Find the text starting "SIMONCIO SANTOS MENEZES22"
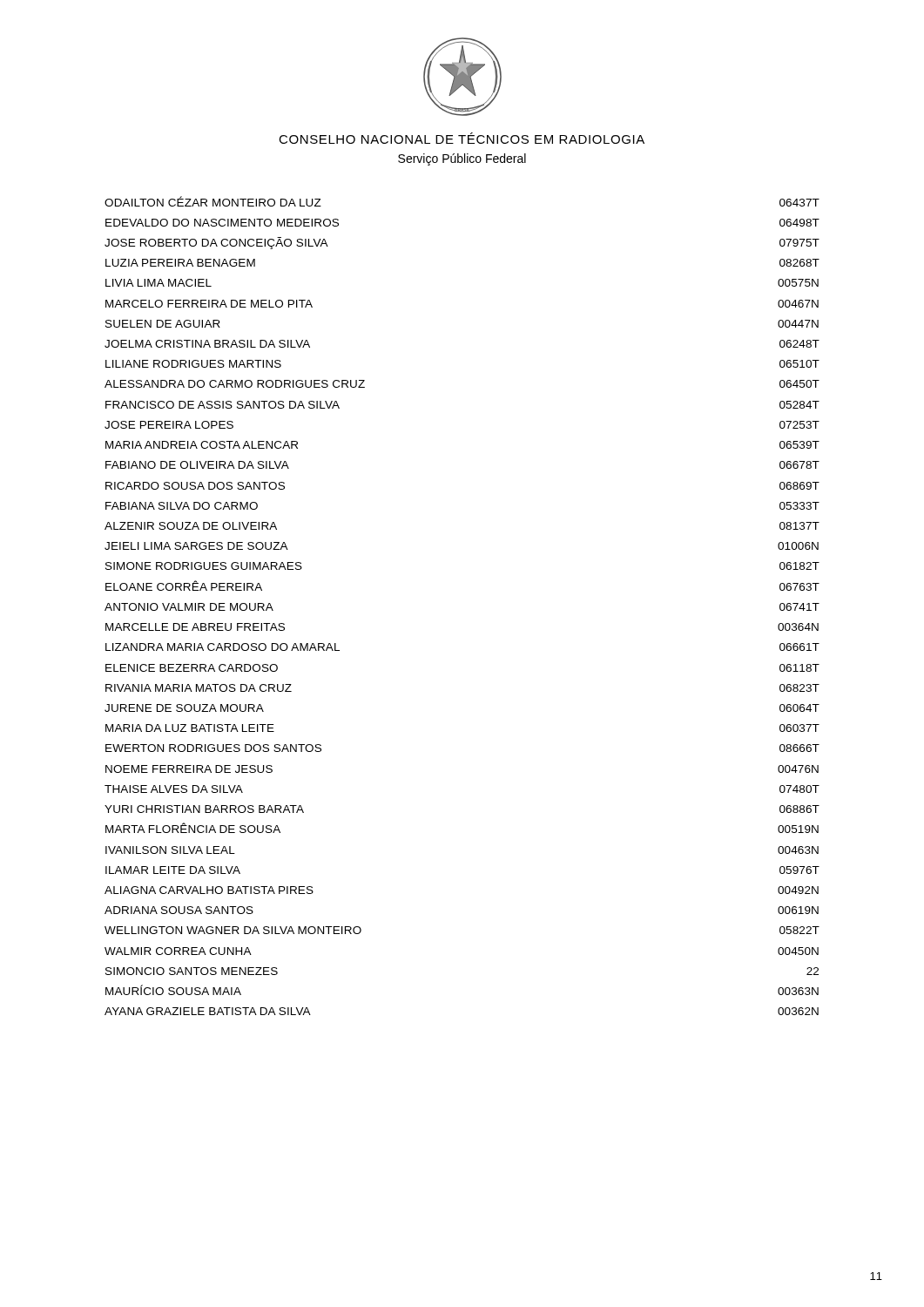924x1307 pixels. (x=188, y=971)
